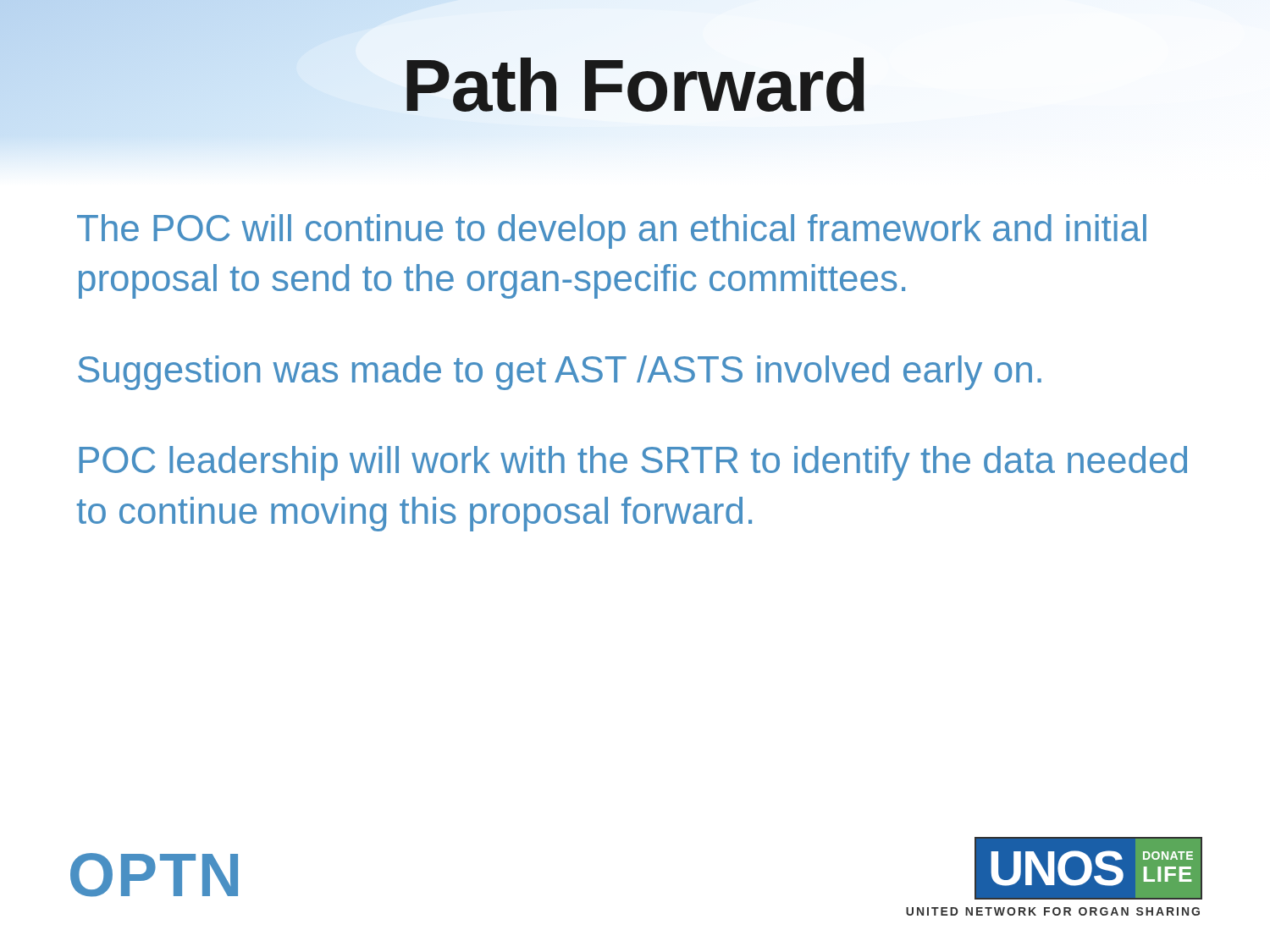Click the passage that begins "POC leadership will work with"
Viewport: 1270px width, 952px height.
click(x=633, y=485)
